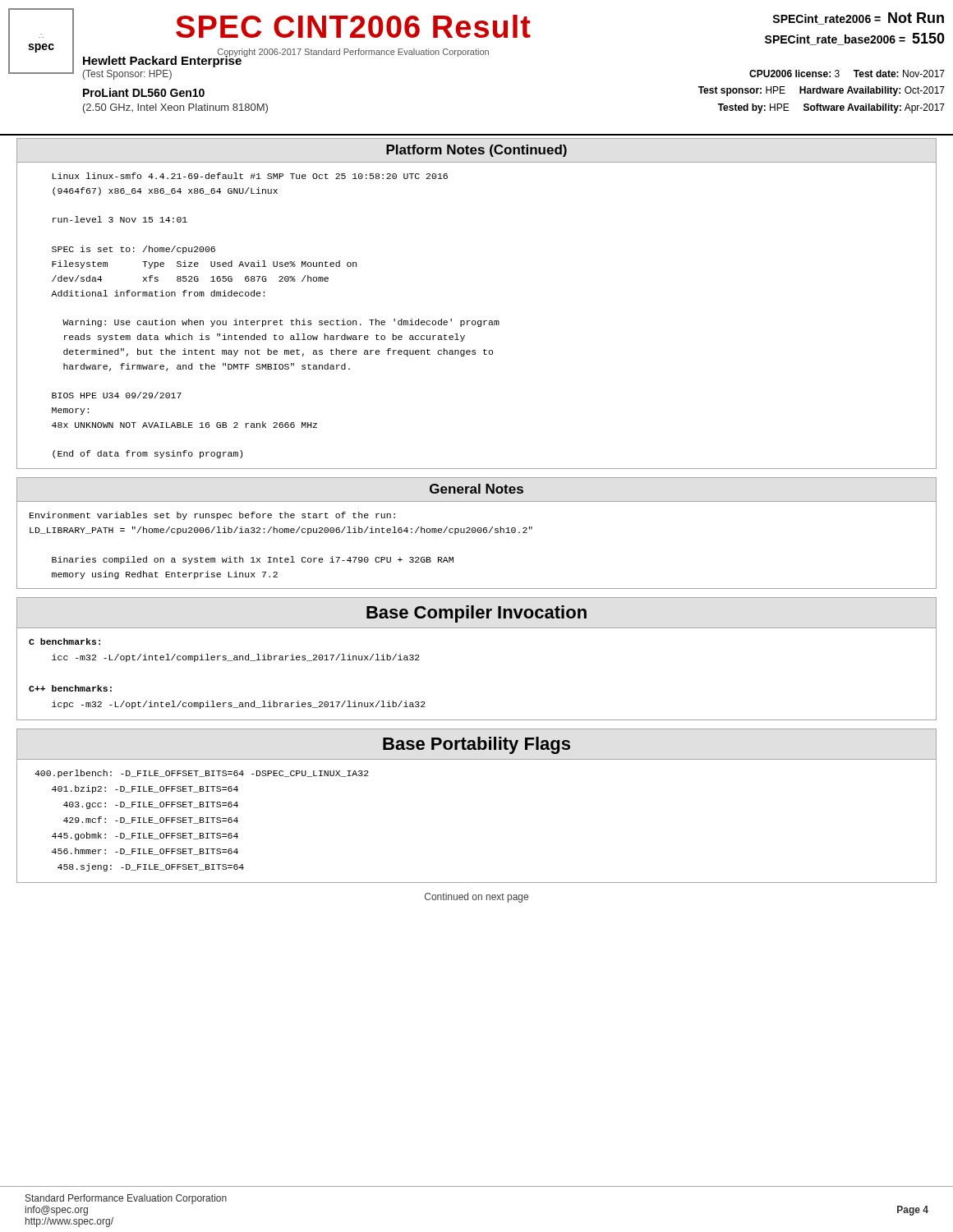Viewport: 953px width, 1232px height.
Task: Locate the passage starting "General Notes"
Action: 476,489
